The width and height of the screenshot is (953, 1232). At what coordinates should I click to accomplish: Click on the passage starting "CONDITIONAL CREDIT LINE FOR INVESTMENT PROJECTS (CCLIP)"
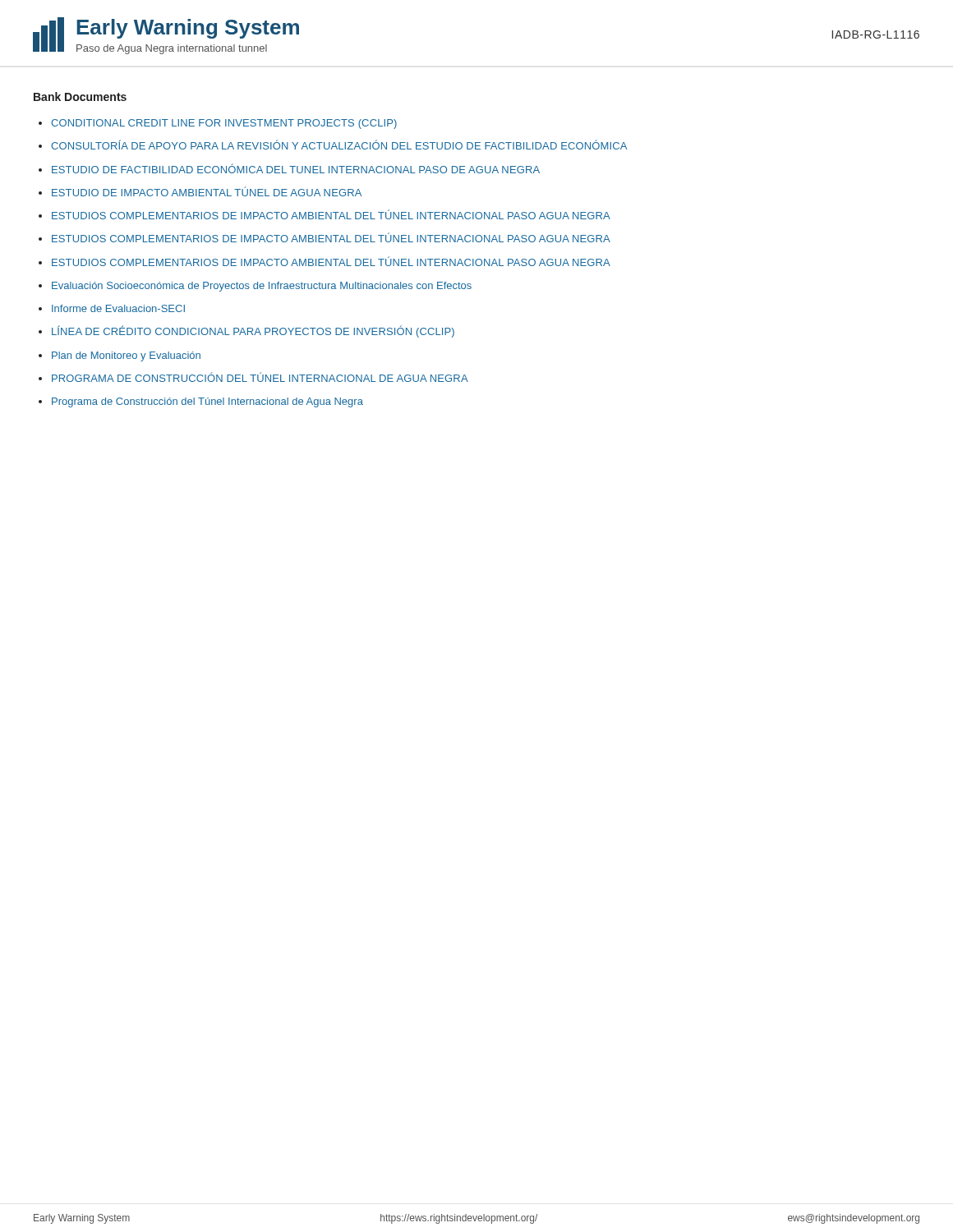[224, 123]
